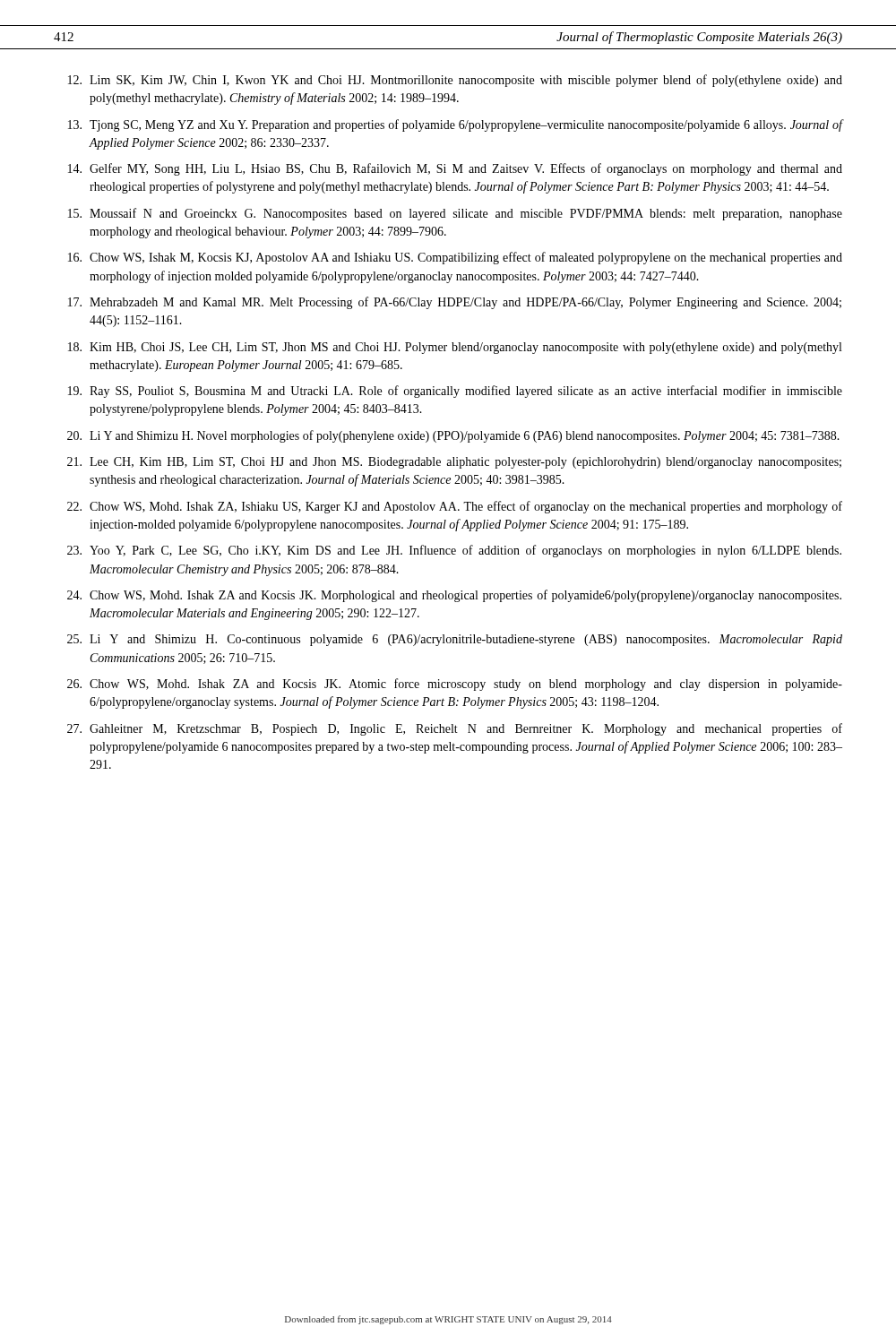Viewport: 896px width, 1344px height.
Task: Locate the list item containing "14. Gelfer MY,"
Action: [448, 179]
